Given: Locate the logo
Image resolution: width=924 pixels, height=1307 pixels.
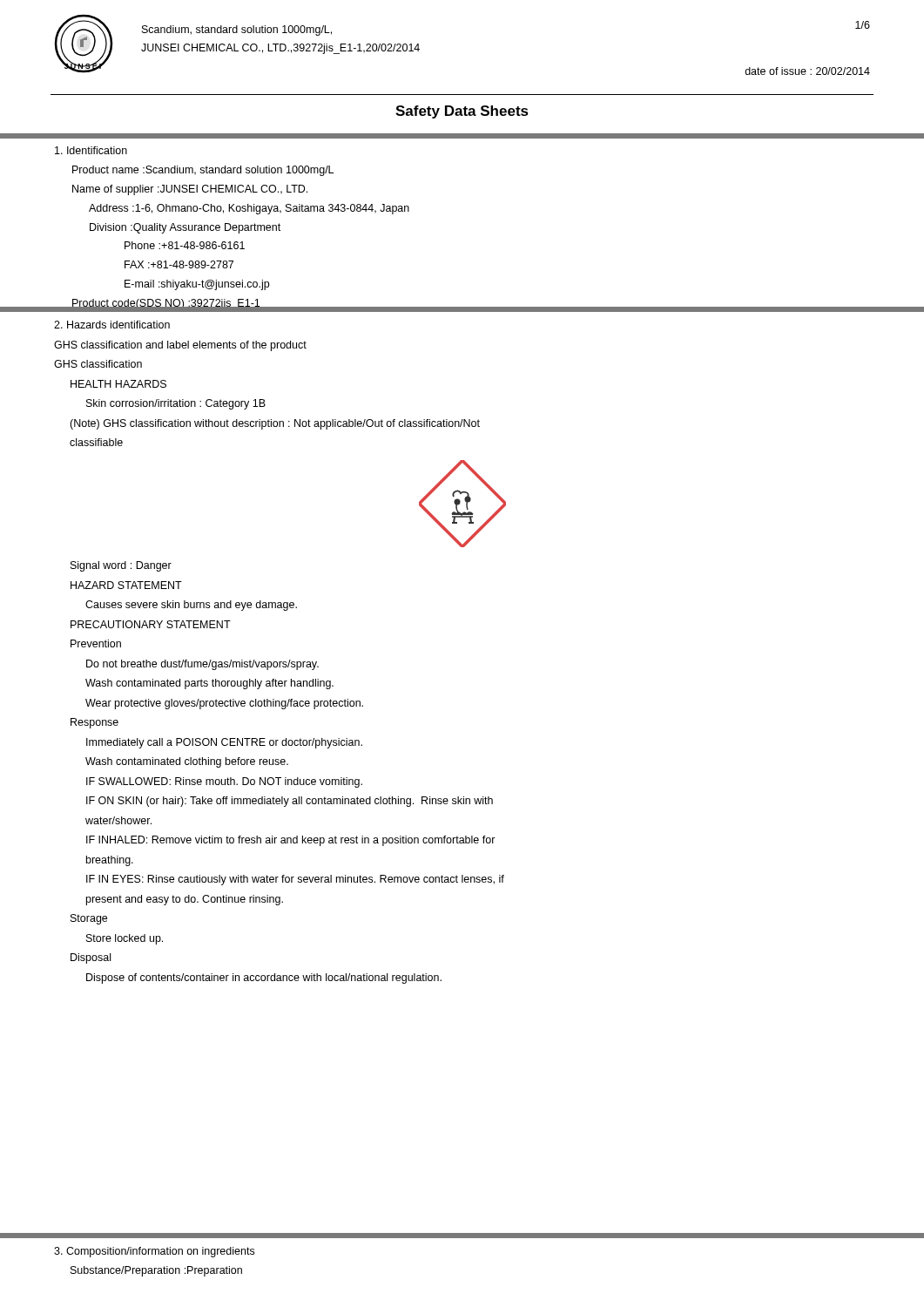Looking at the screenshot, I should 91,44.
